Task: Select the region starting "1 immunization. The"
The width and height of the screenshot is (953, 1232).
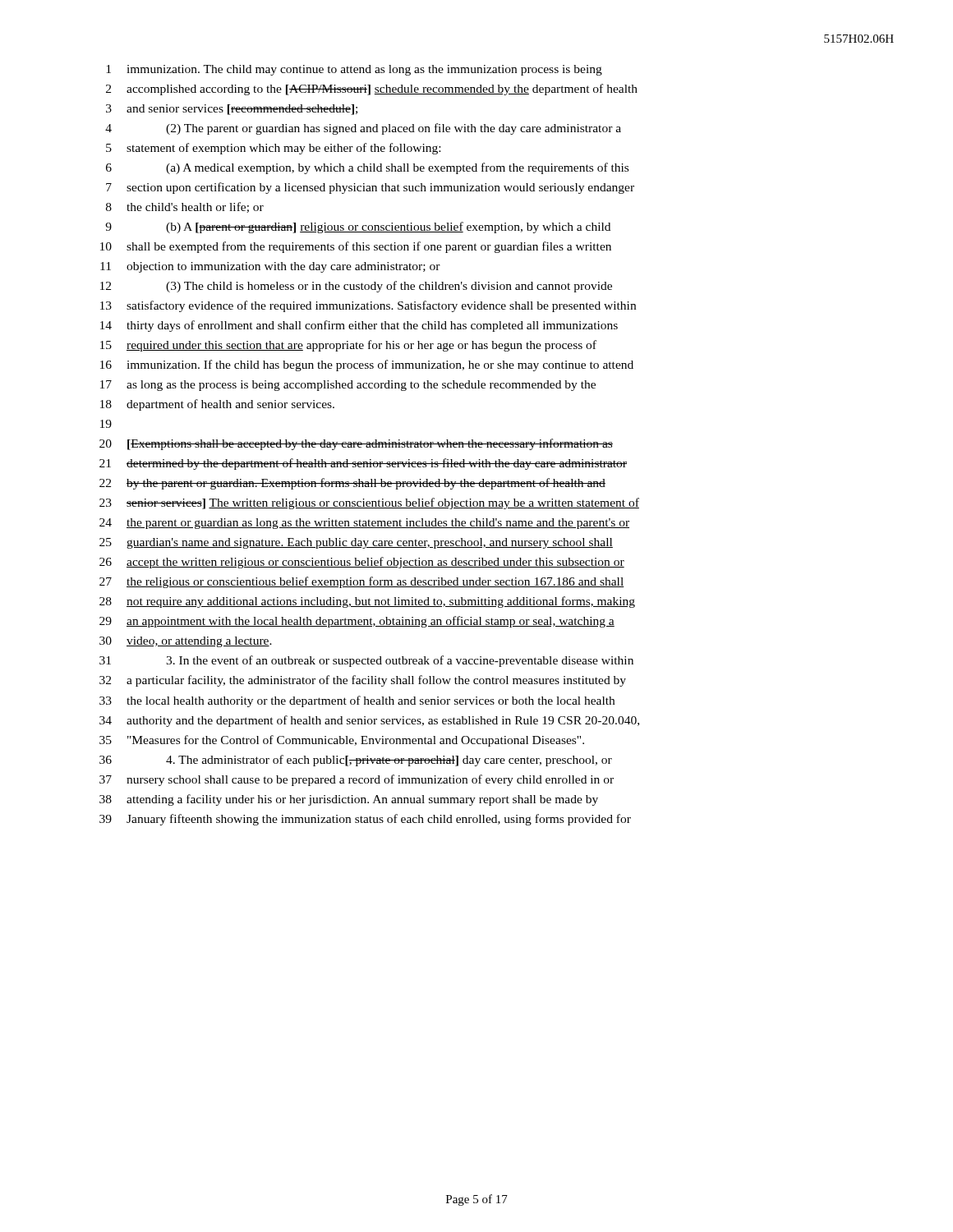Action: click(488, 69)
